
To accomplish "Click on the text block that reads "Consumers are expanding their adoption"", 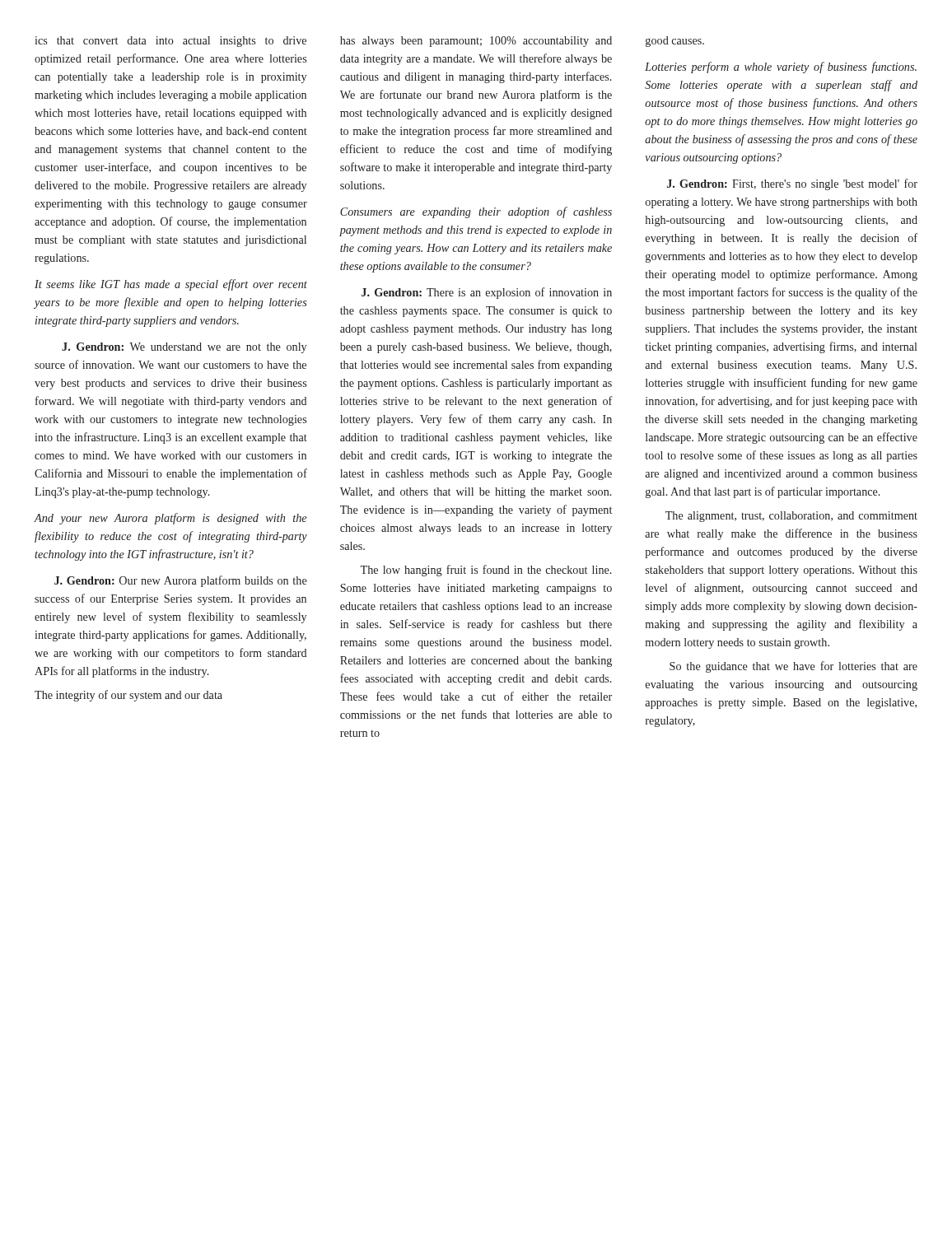I will coord(476,239).
